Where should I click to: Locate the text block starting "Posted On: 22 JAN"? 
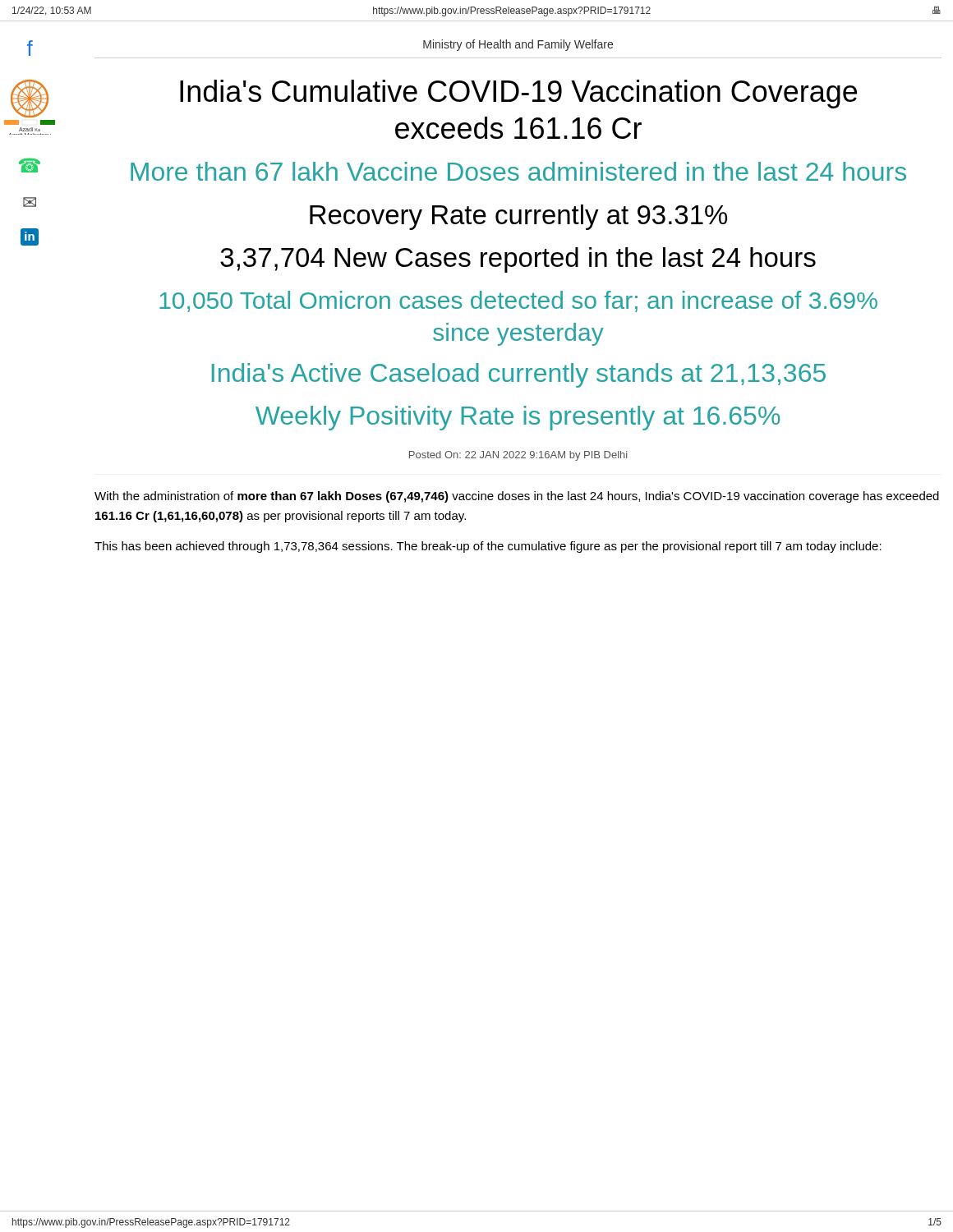click(x=518, y=454)
